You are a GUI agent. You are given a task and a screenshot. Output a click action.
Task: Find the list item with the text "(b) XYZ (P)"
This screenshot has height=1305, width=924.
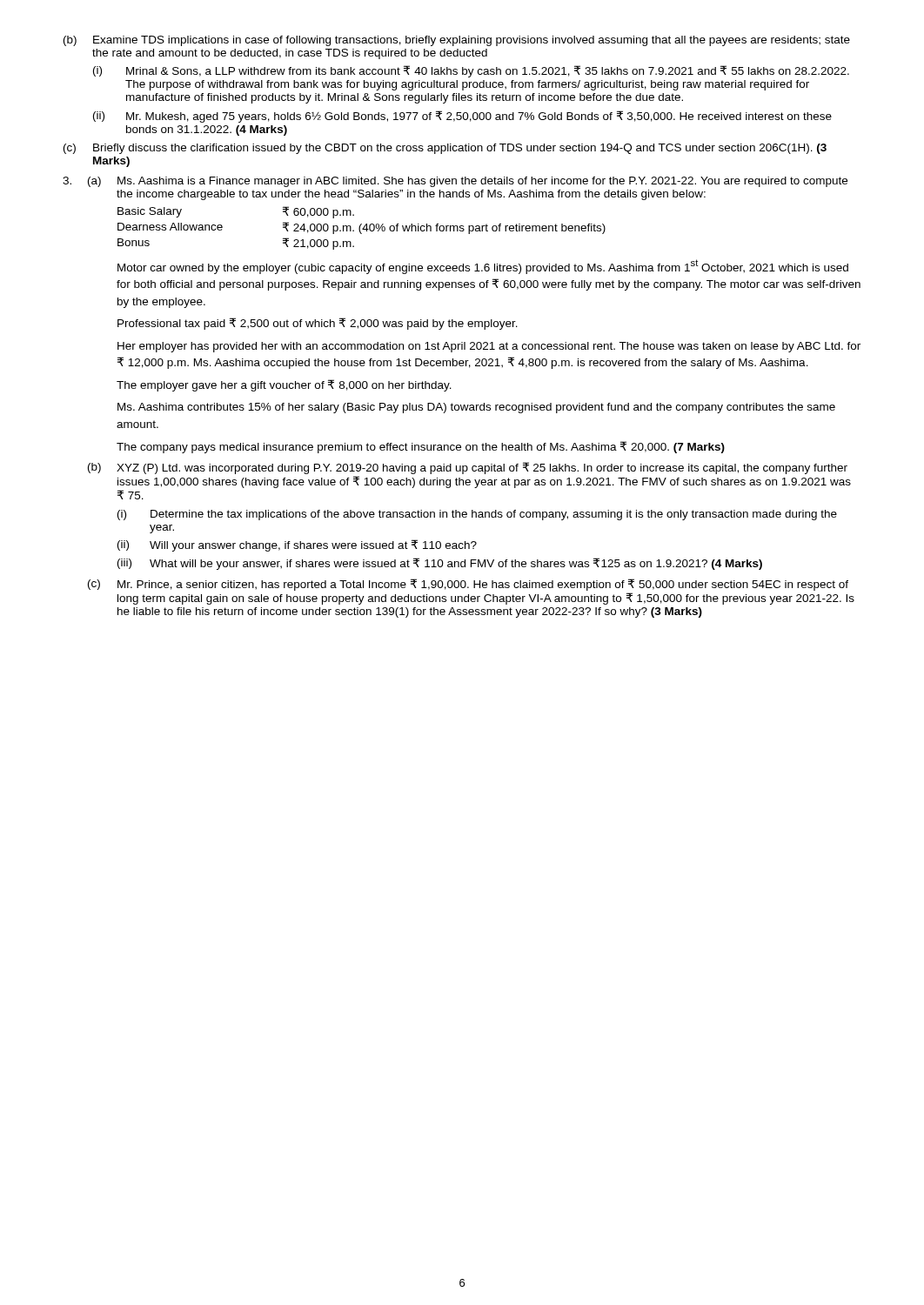tap(474, 481)
